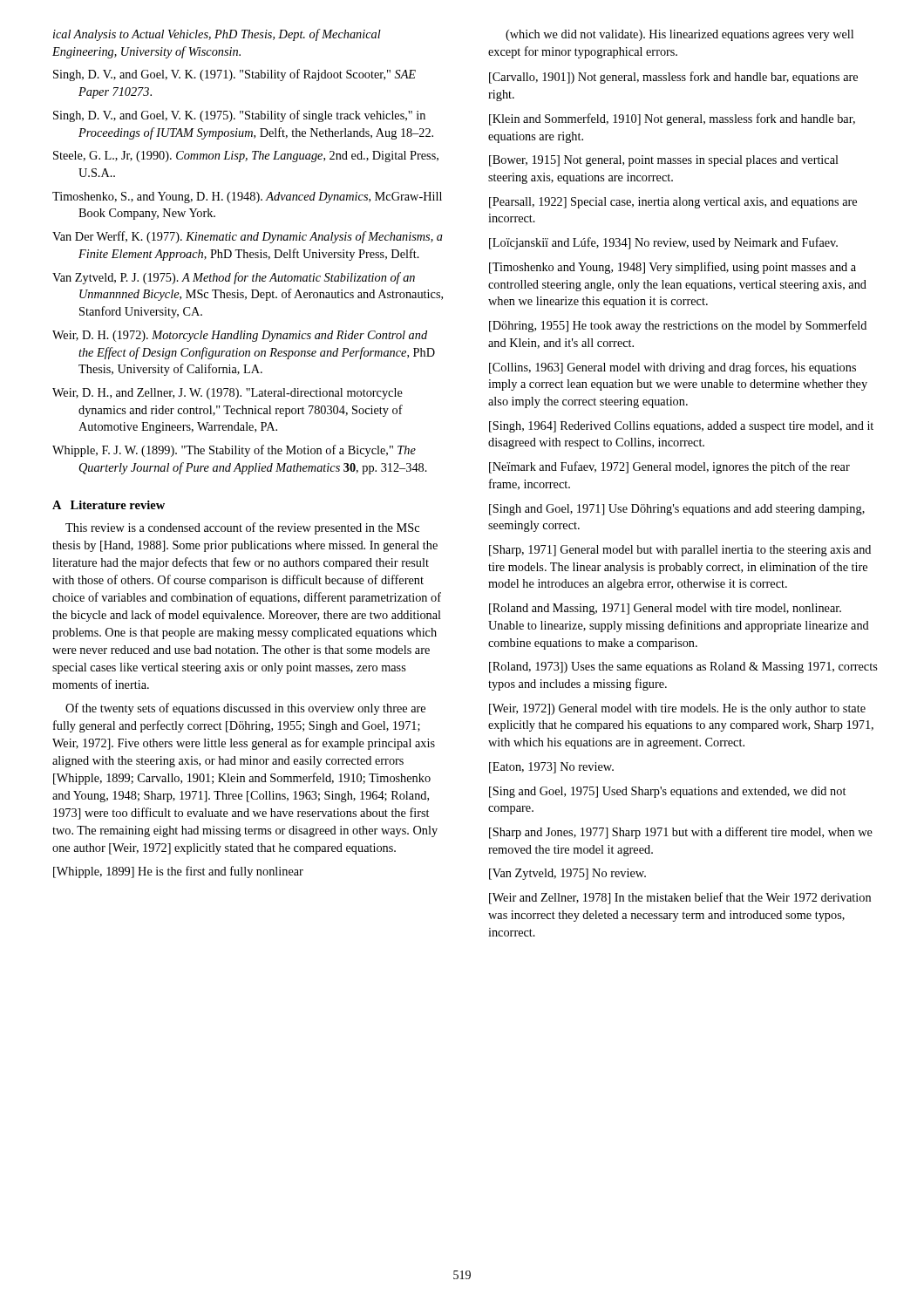
Task: Navigate to the text block starting "Whipple, F. J. W. (1899). "The Stability of"
Action: pyautogui.click(x=240, y=459)
